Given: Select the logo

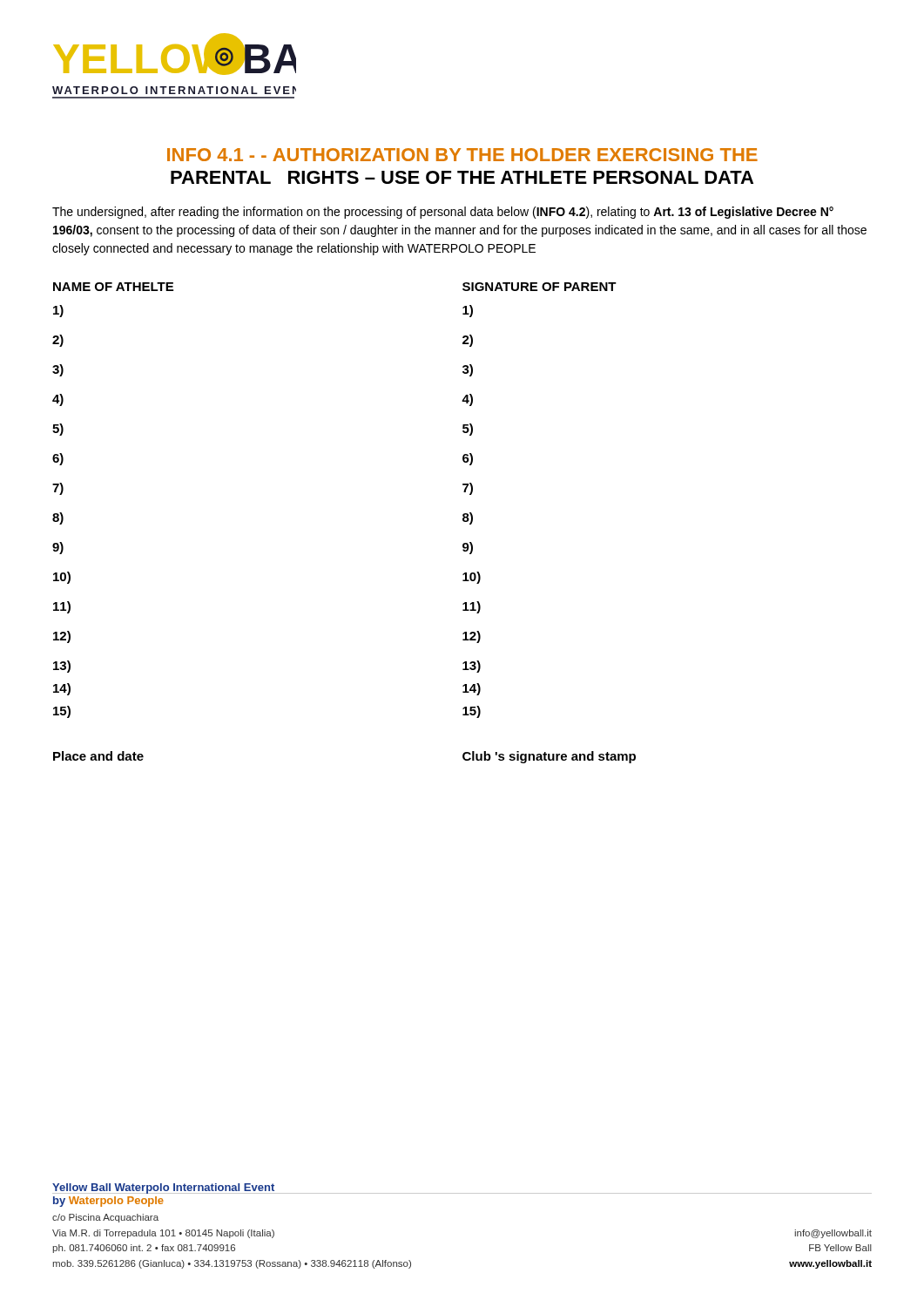Looking at the screenshot, I should pos(192,71).
